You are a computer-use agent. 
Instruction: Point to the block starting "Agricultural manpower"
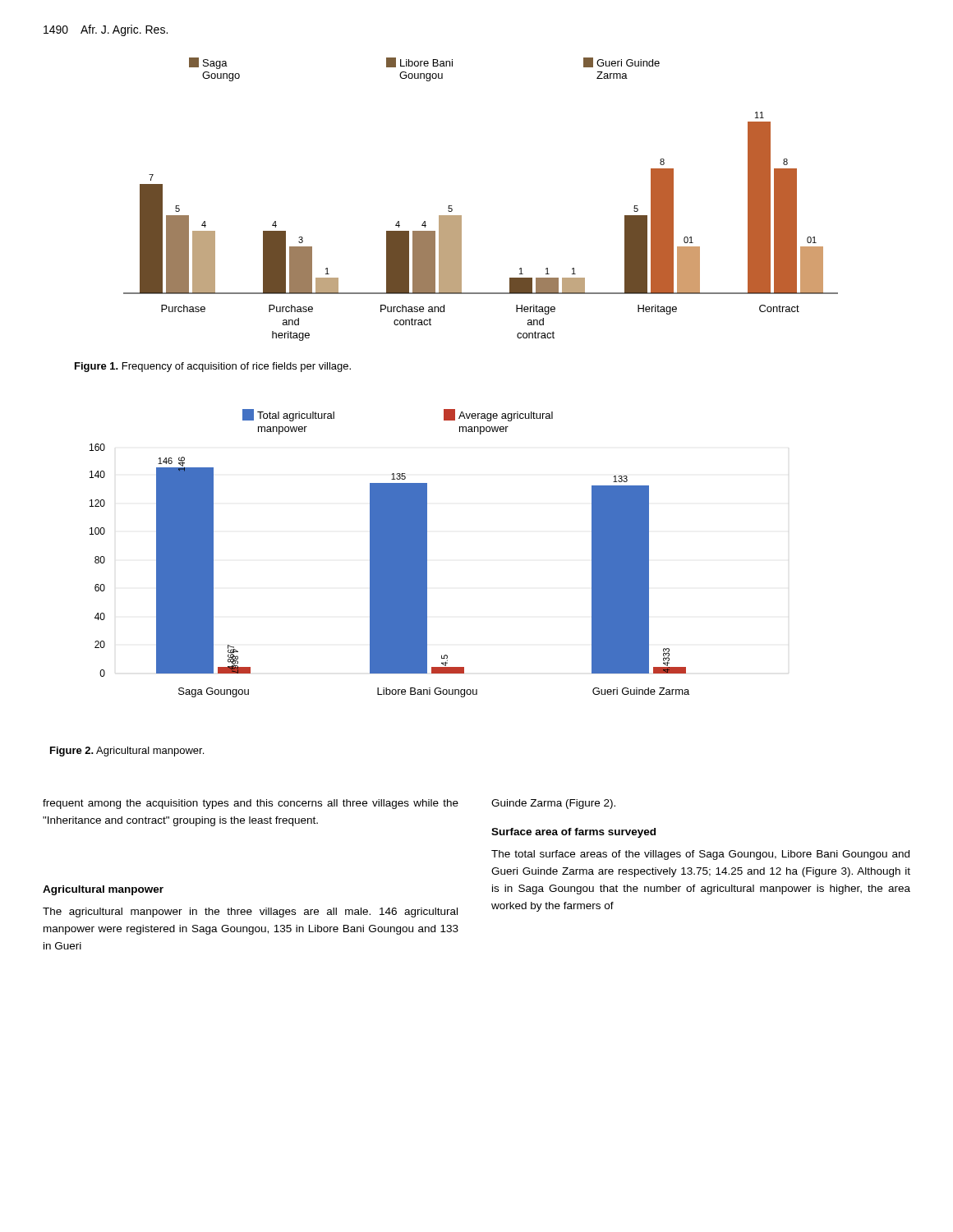tap(103, 889)
